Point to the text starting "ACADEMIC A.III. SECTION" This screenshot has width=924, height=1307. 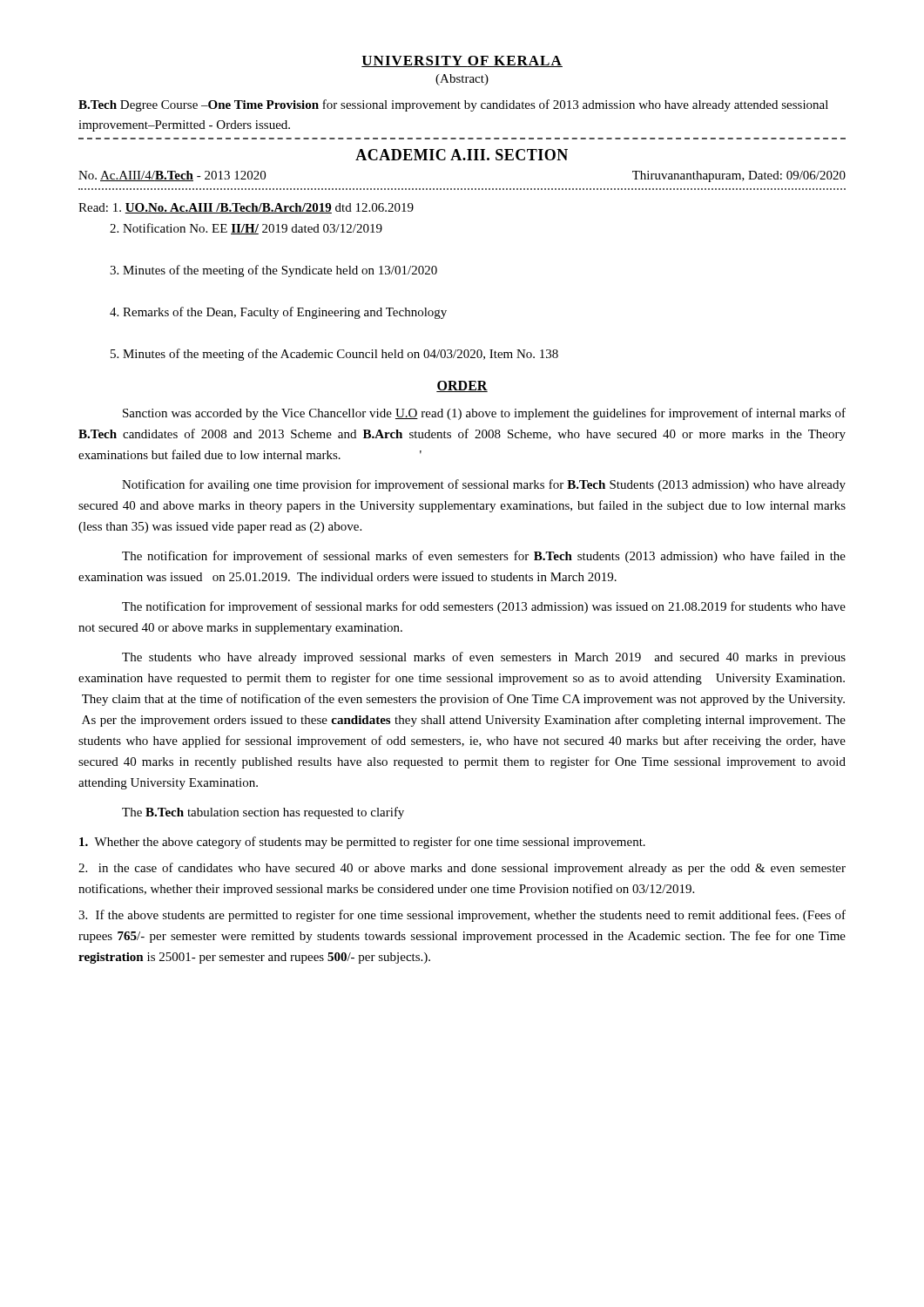tap(462, 155)
